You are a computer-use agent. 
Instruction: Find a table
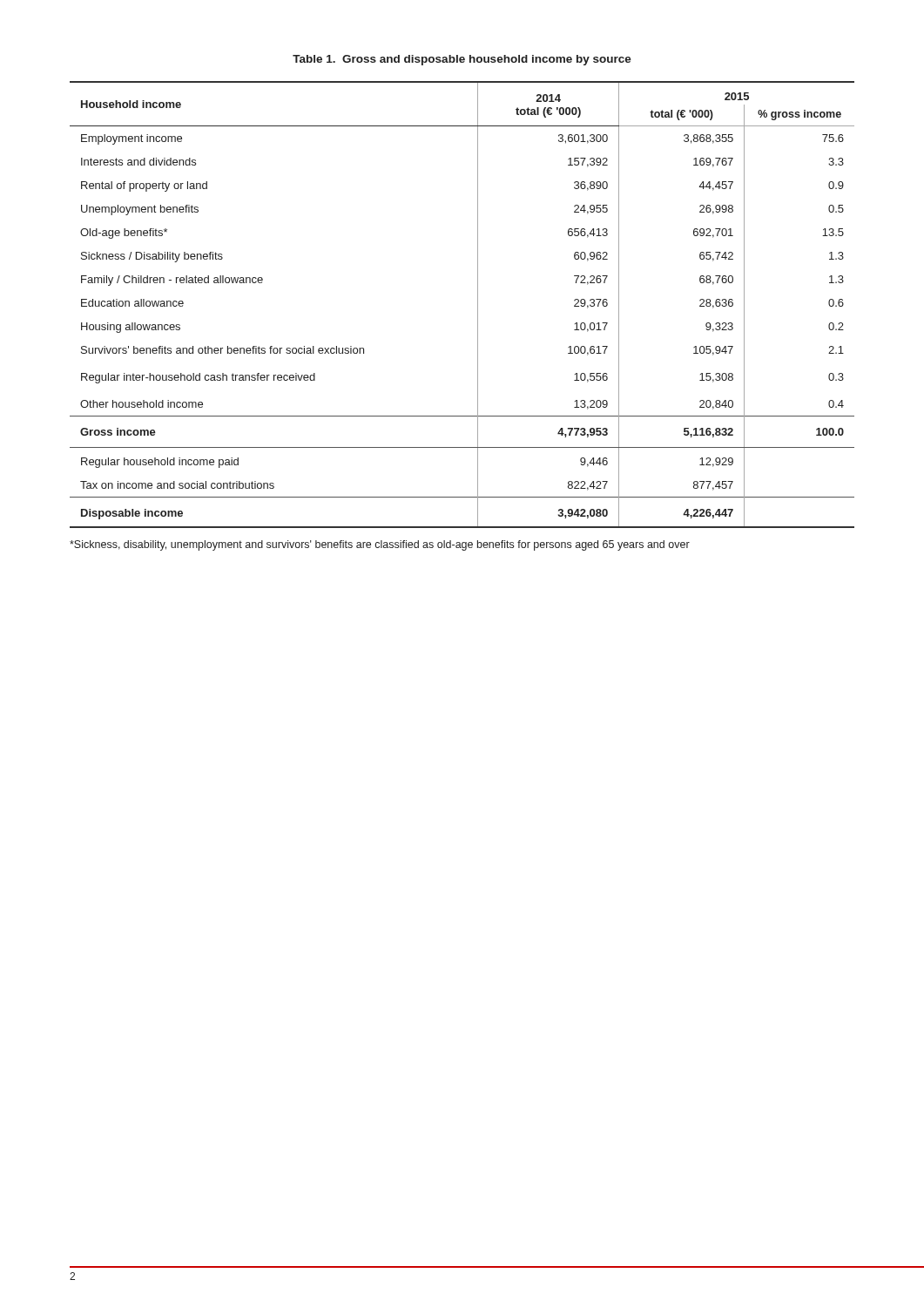[462, 305]
